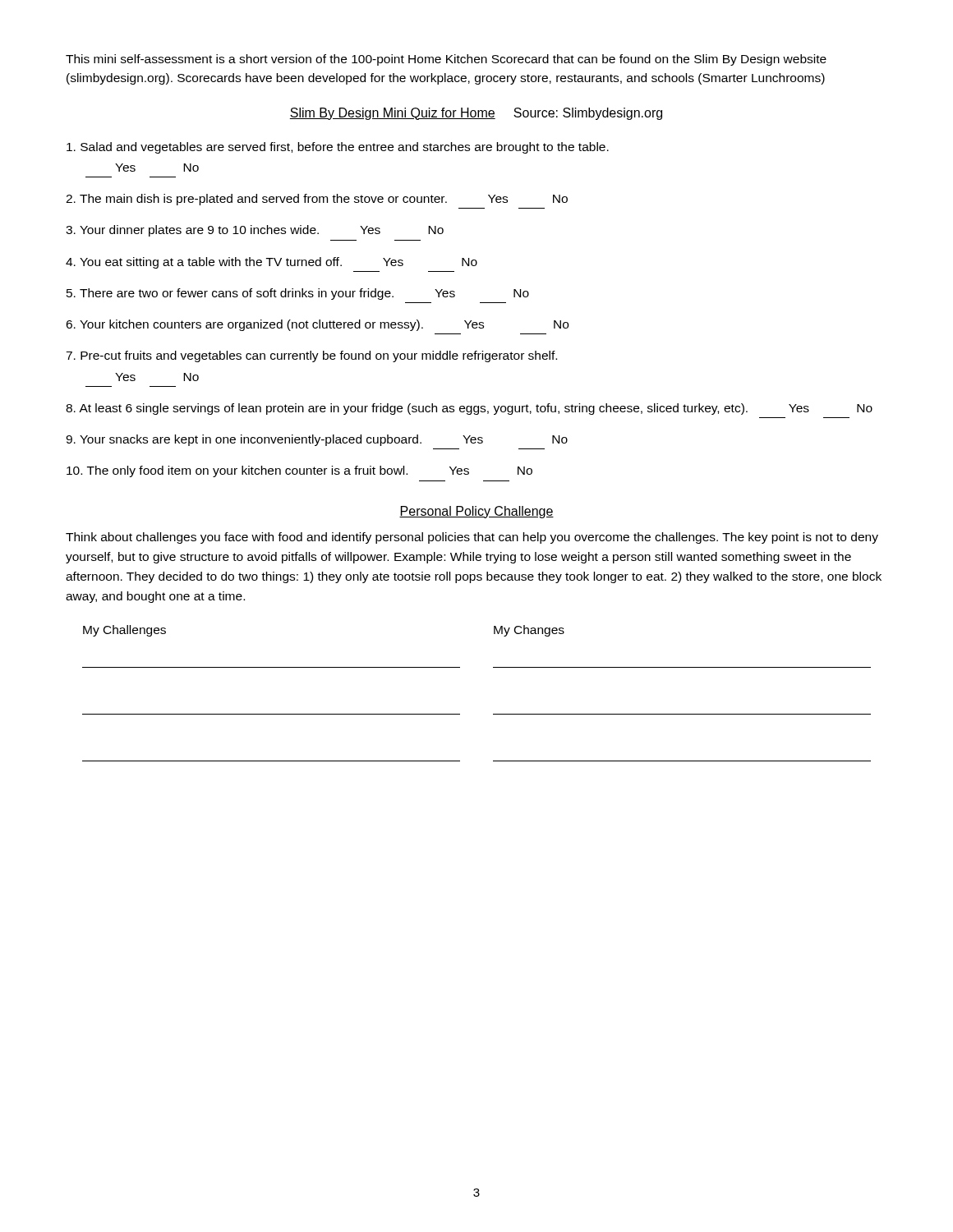Click the section header that begins "Slim By Design Mini Quiz for"
953x1232 pixels.
coord(476,113)
